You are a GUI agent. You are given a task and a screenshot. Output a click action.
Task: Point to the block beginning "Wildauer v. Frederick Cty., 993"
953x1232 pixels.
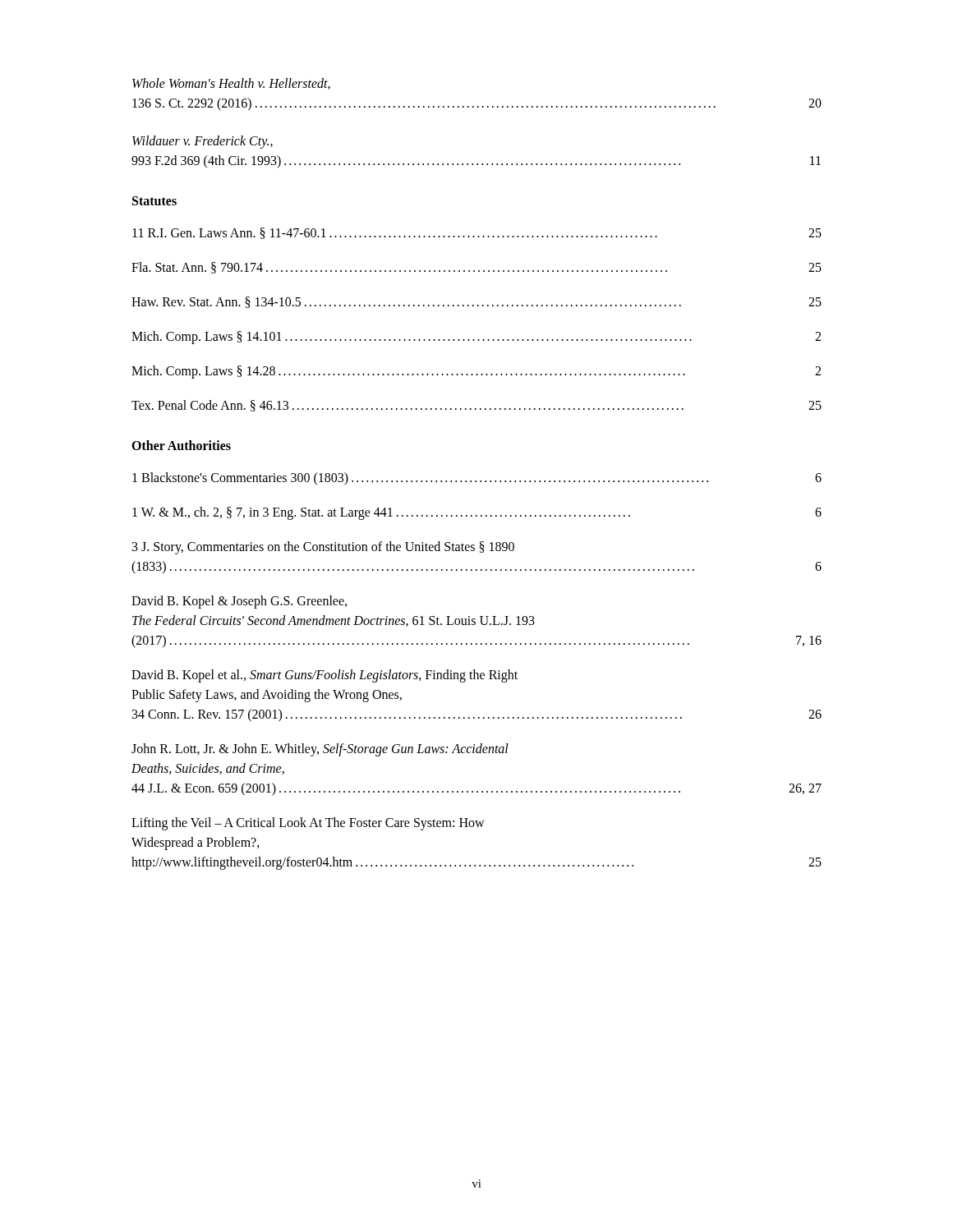click(x=203, y=142)
